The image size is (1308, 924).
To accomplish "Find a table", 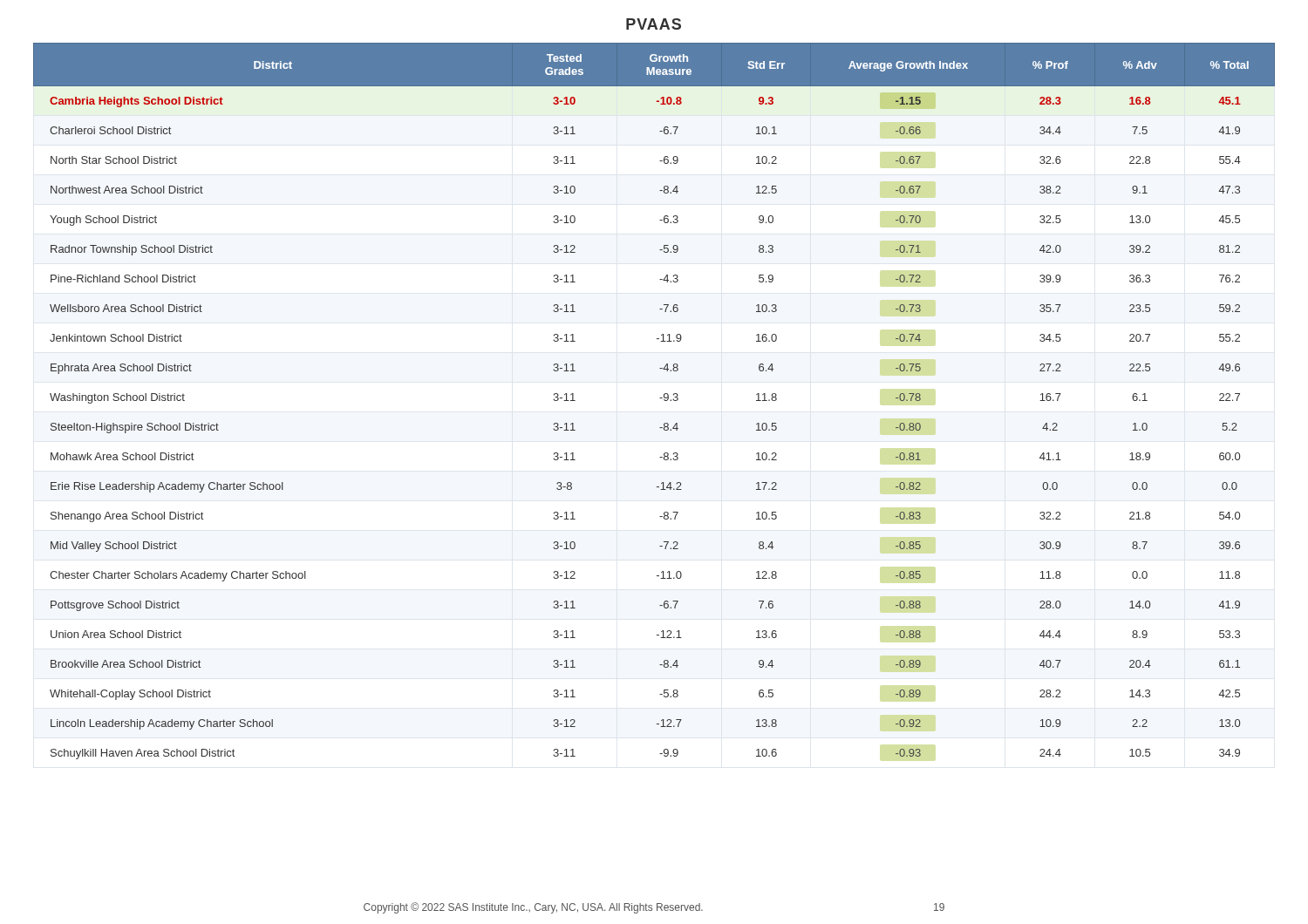I will (x=654, y=405).
